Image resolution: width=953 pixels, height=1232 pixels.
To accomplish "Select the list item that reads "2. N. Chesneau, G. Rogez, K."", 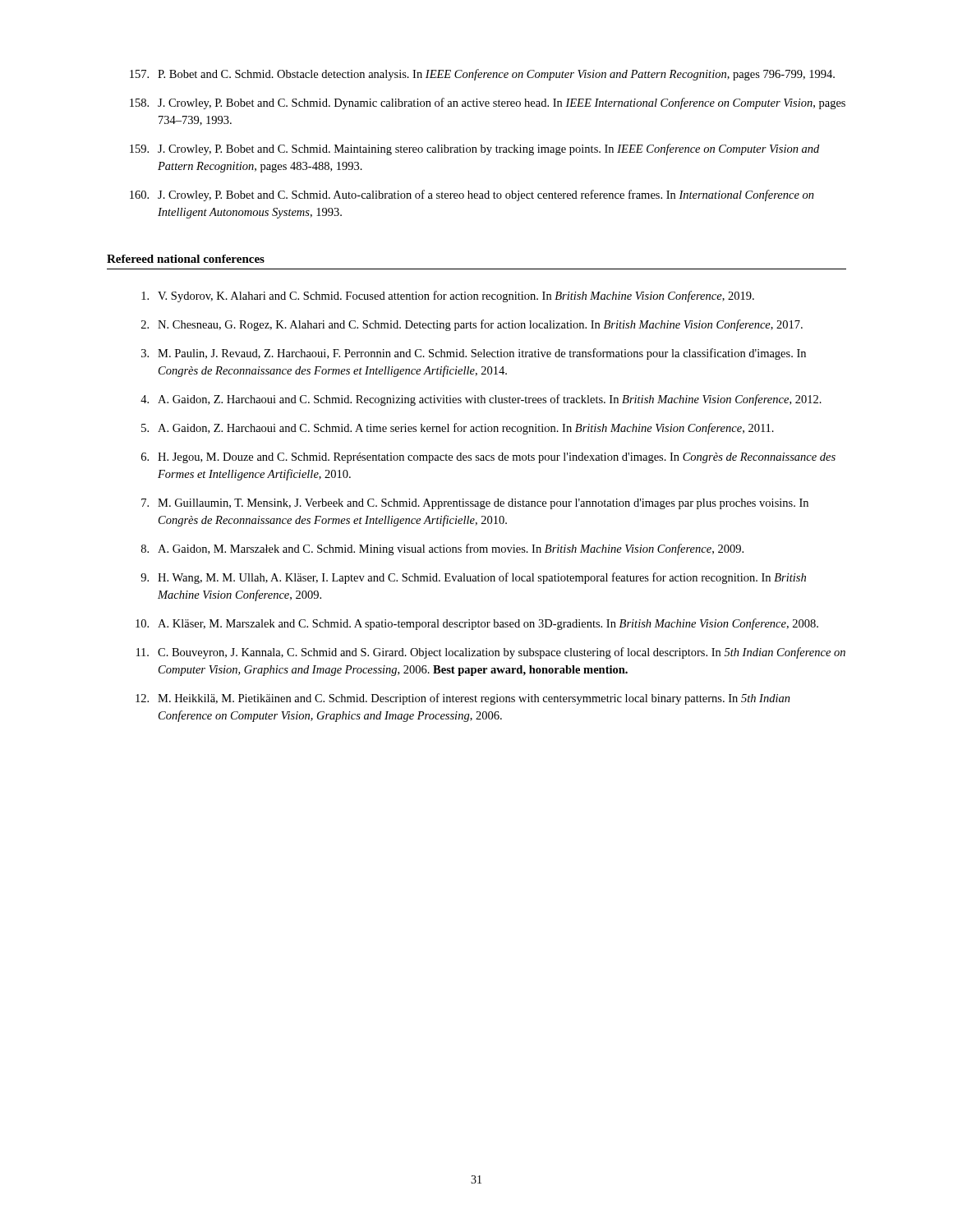I will click(x=476, y=325).
